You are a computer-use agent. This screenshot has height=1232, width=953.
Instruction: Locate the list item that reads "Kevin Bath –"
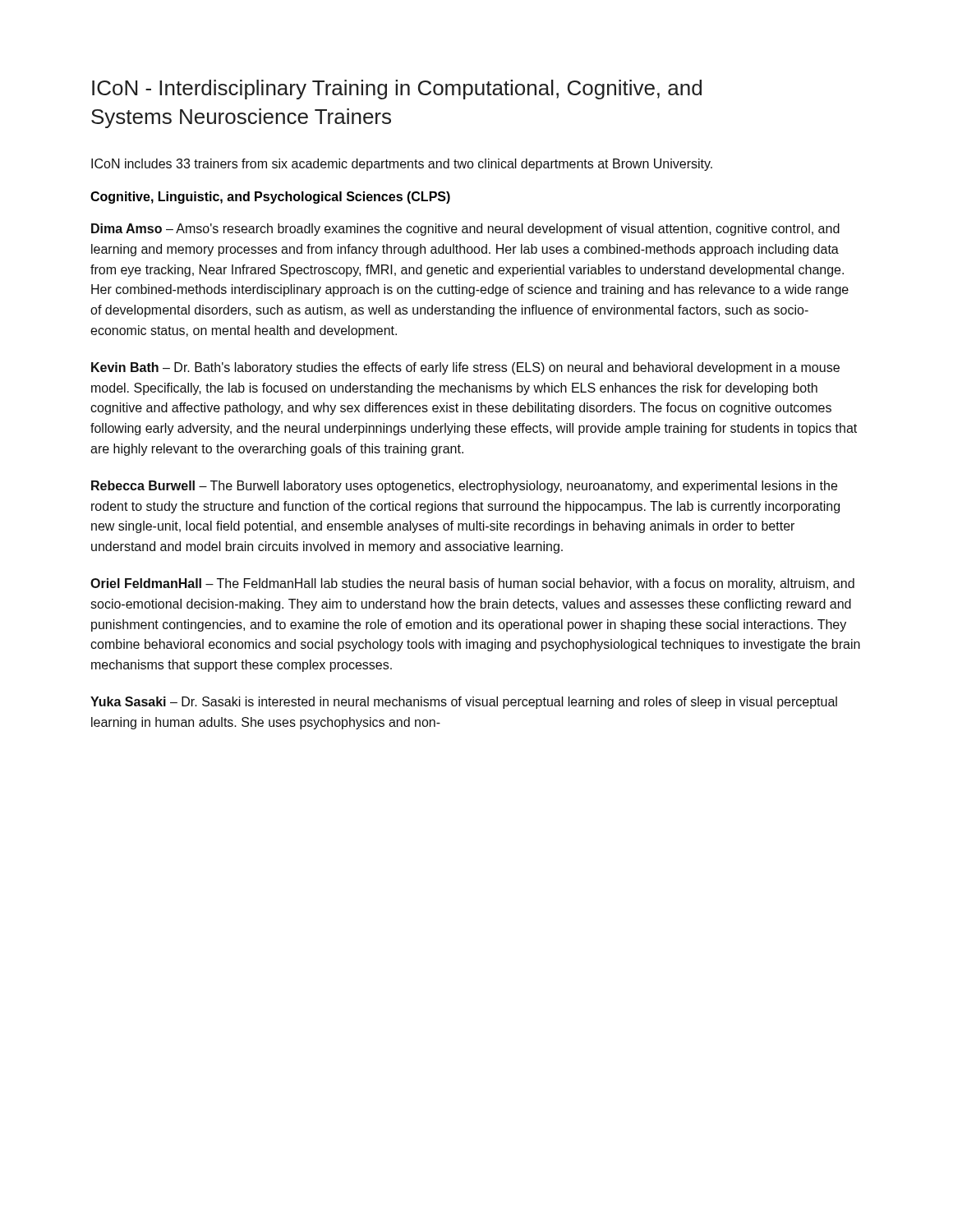pyautogui.click(x=474, y=408)
